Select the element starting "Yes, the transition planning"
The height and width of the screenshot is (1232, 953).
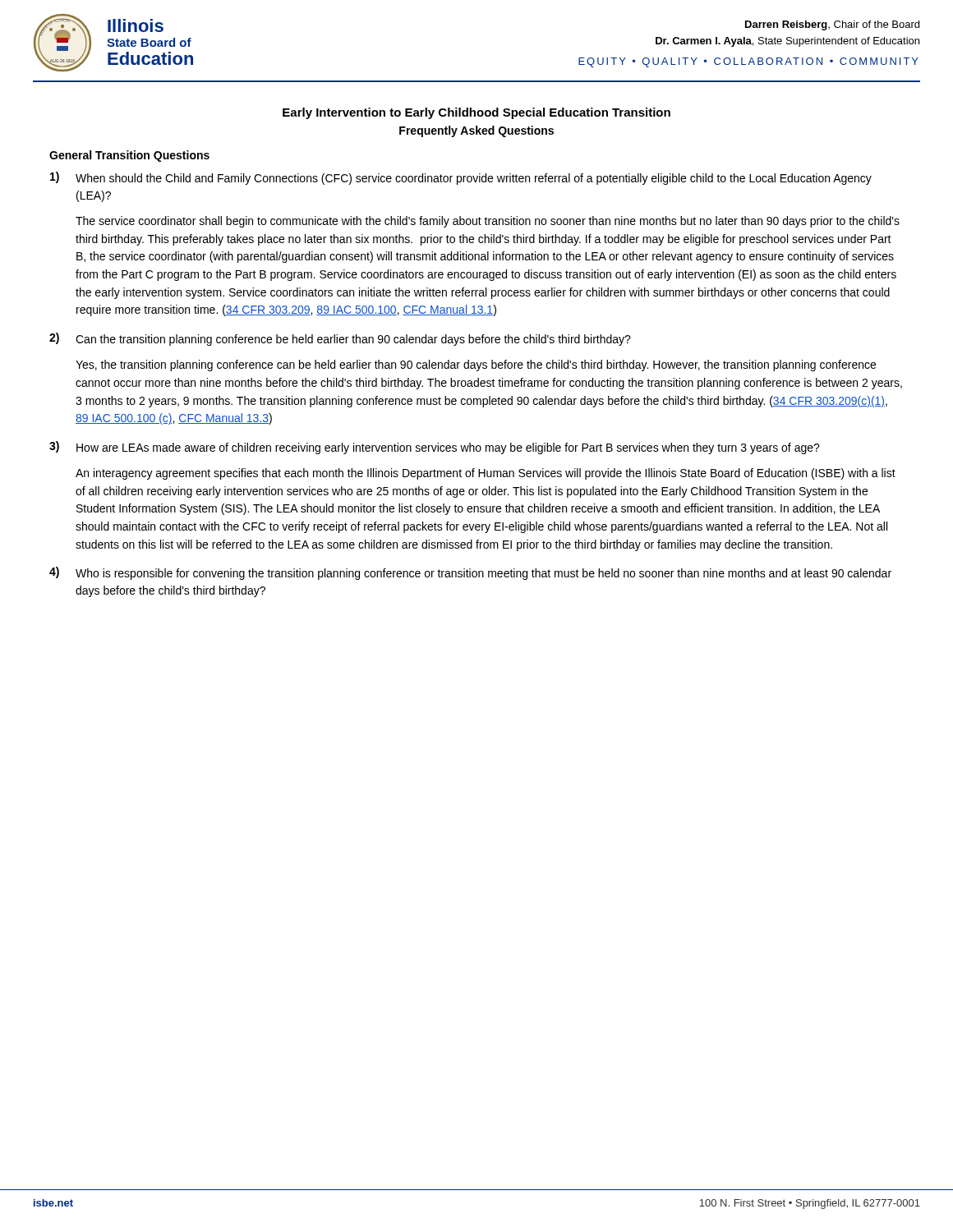pos(489,392)
